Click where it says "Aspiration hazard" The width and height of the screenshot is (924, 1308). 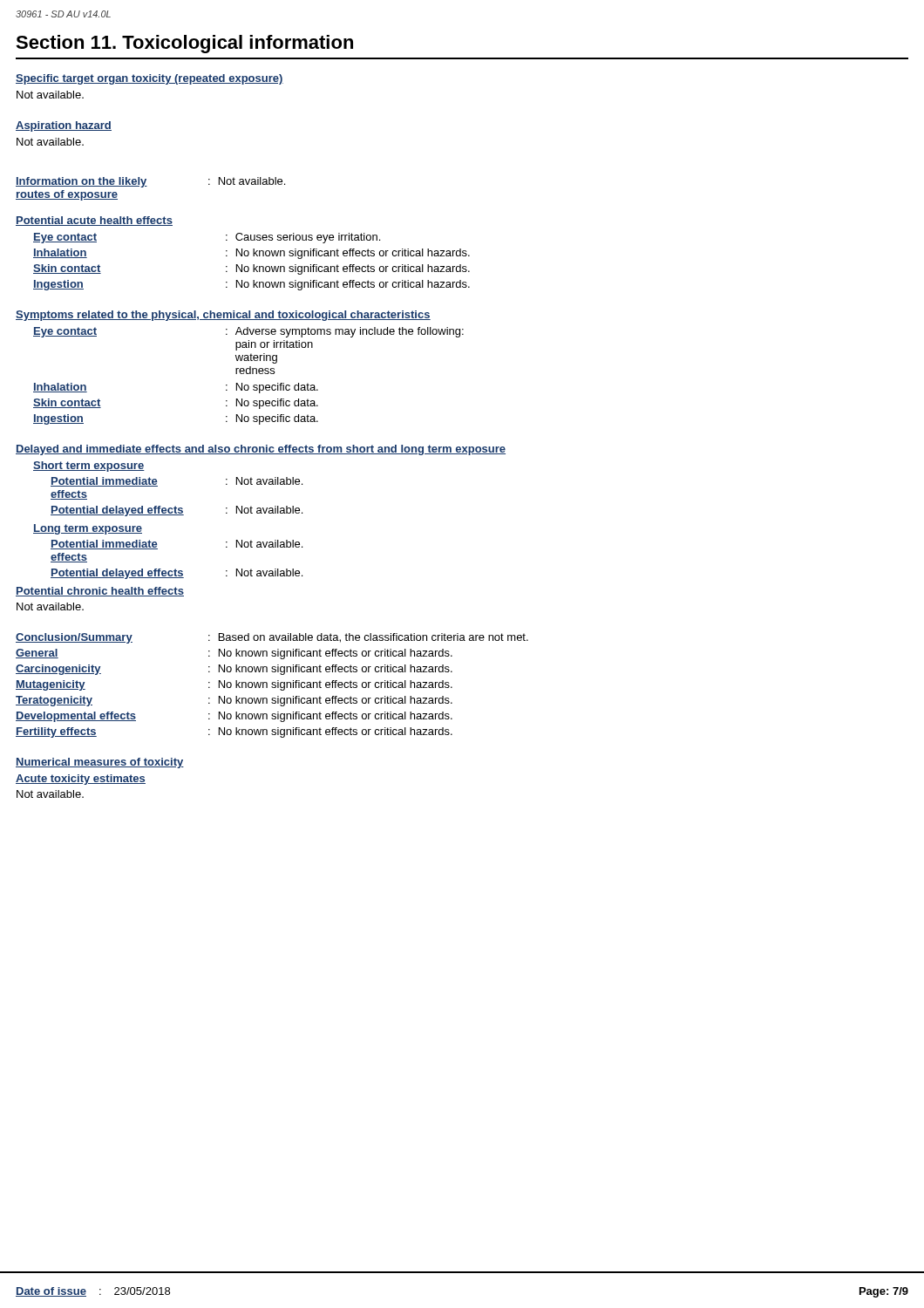(x=64, y=125)
